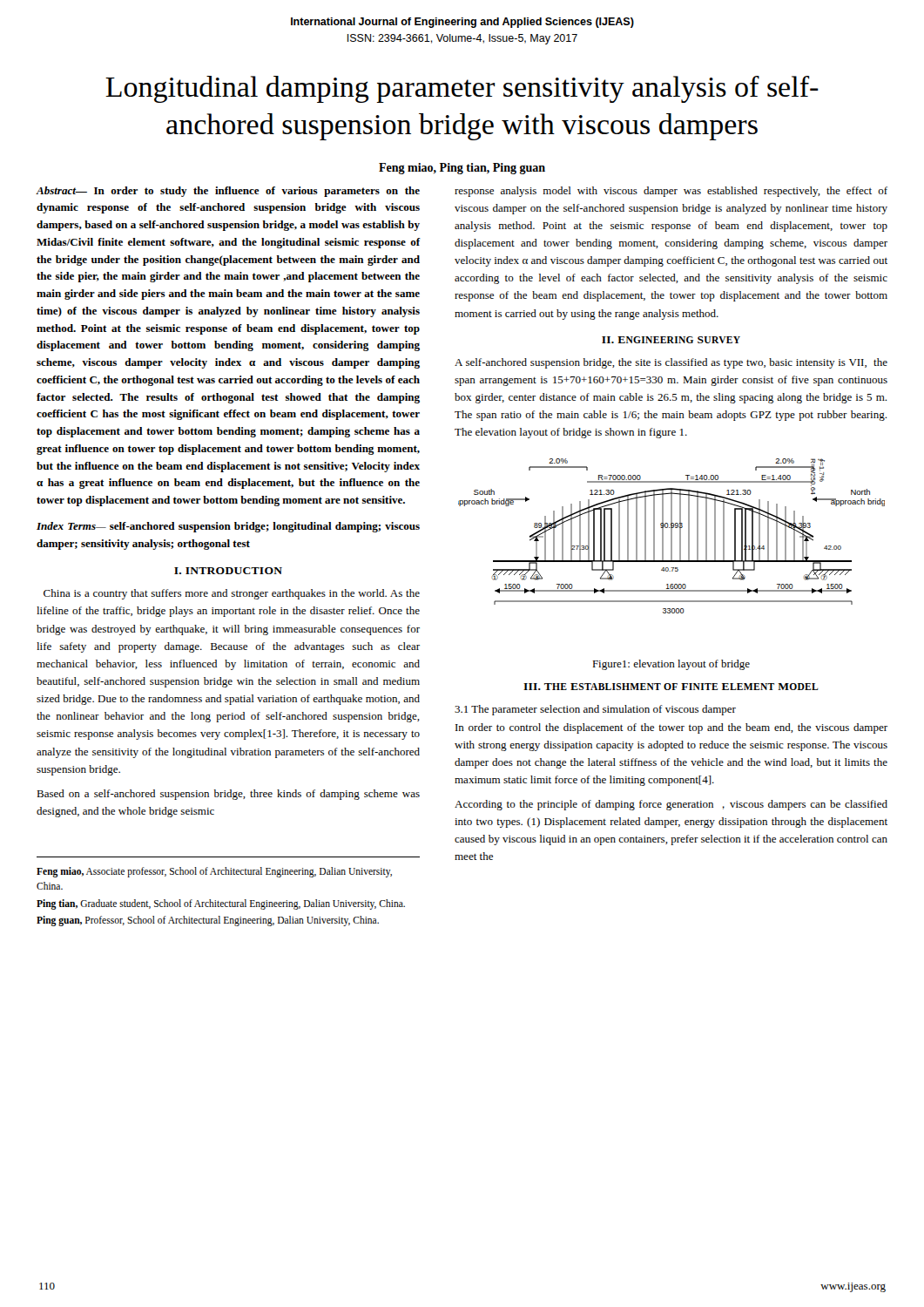The width and height of the screenshot is (924, 1307).
Task: Point to "Feng miao, Ping tian, Ping guan"
Action: pos(462,167)
